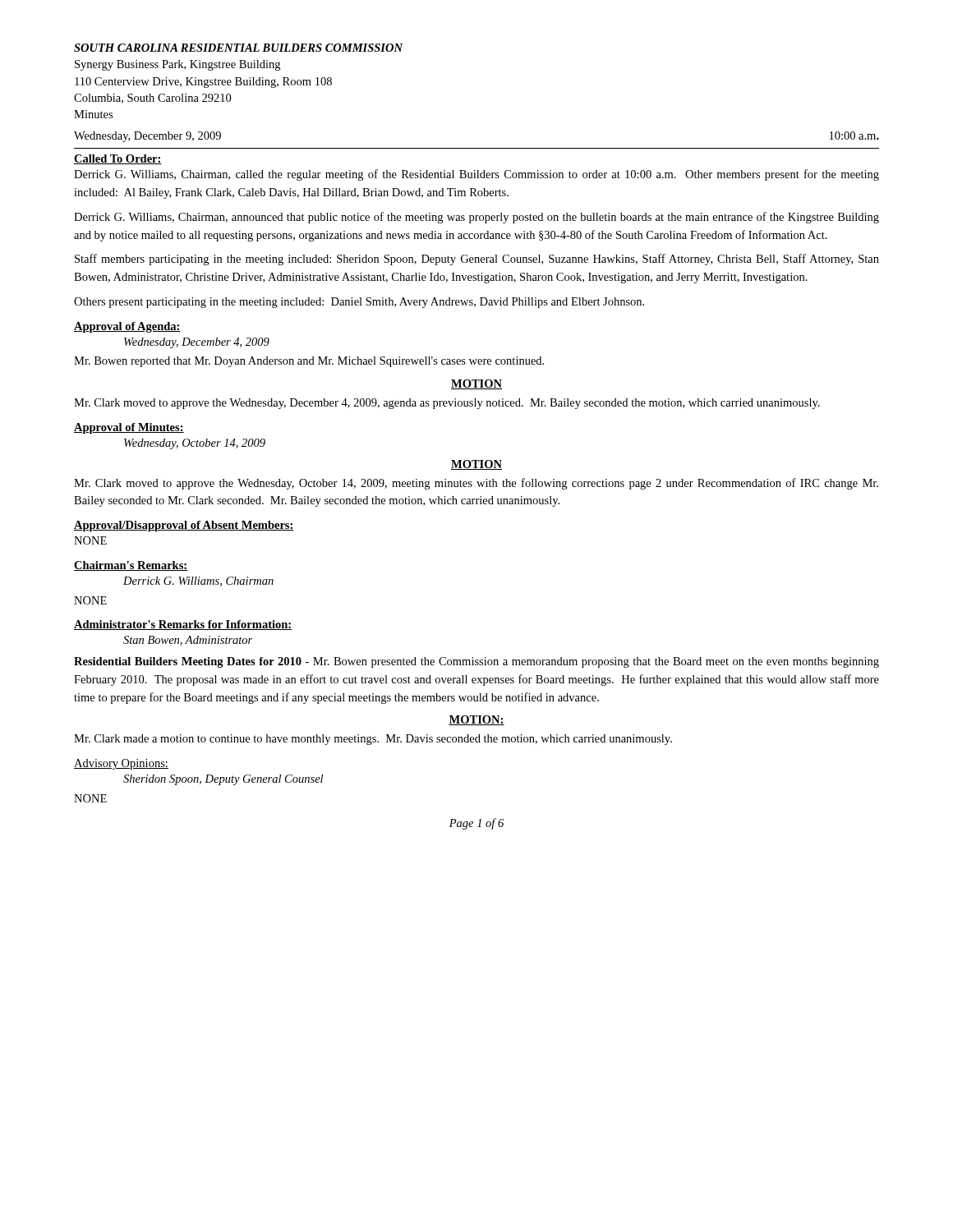Navigate to the region starting "Derrick G. Williams, Chairman, announced"

(476, 226)
